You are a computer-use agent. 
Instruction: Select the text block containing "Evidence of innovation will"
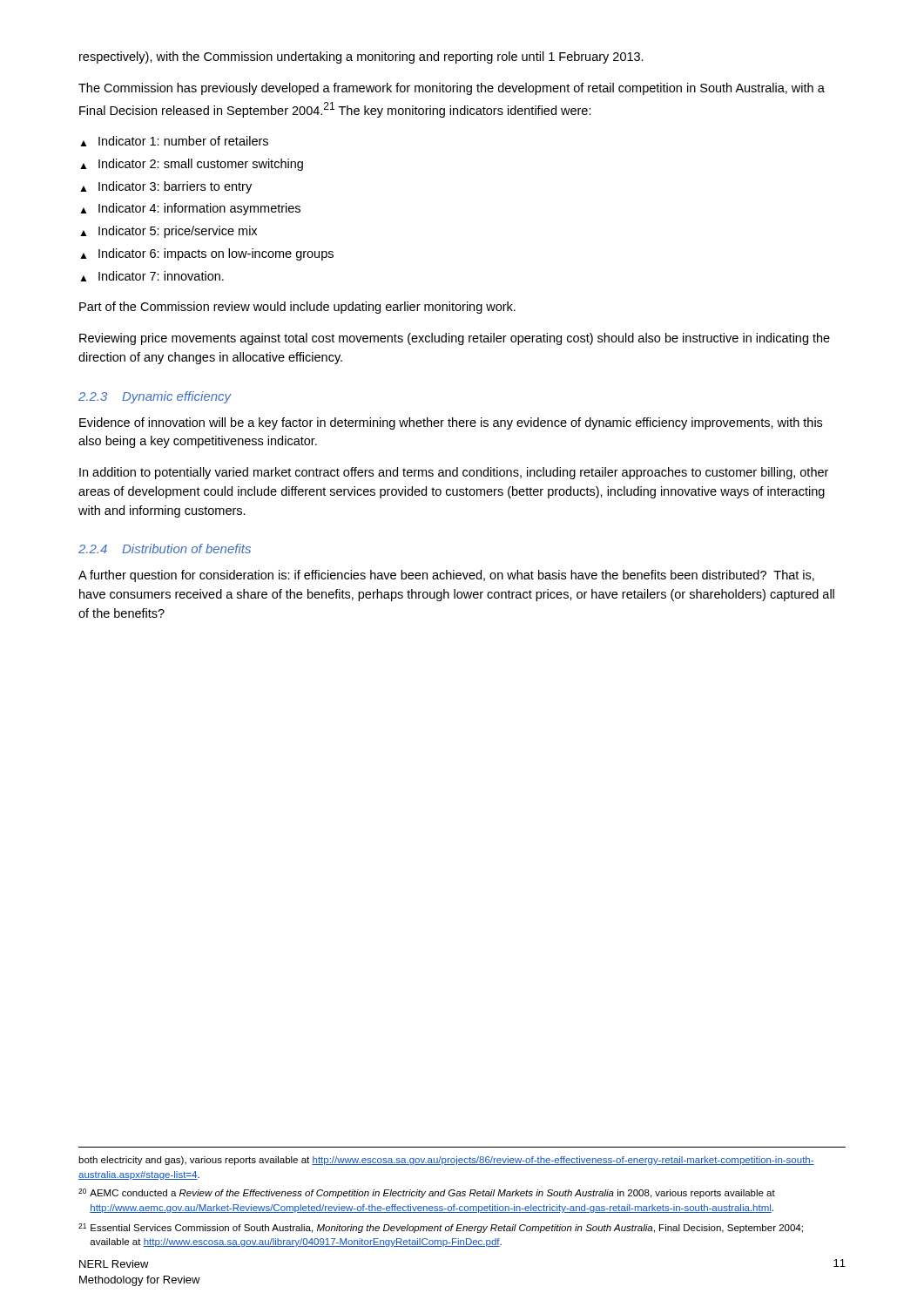pyautogui.click(x=451, y=432)
